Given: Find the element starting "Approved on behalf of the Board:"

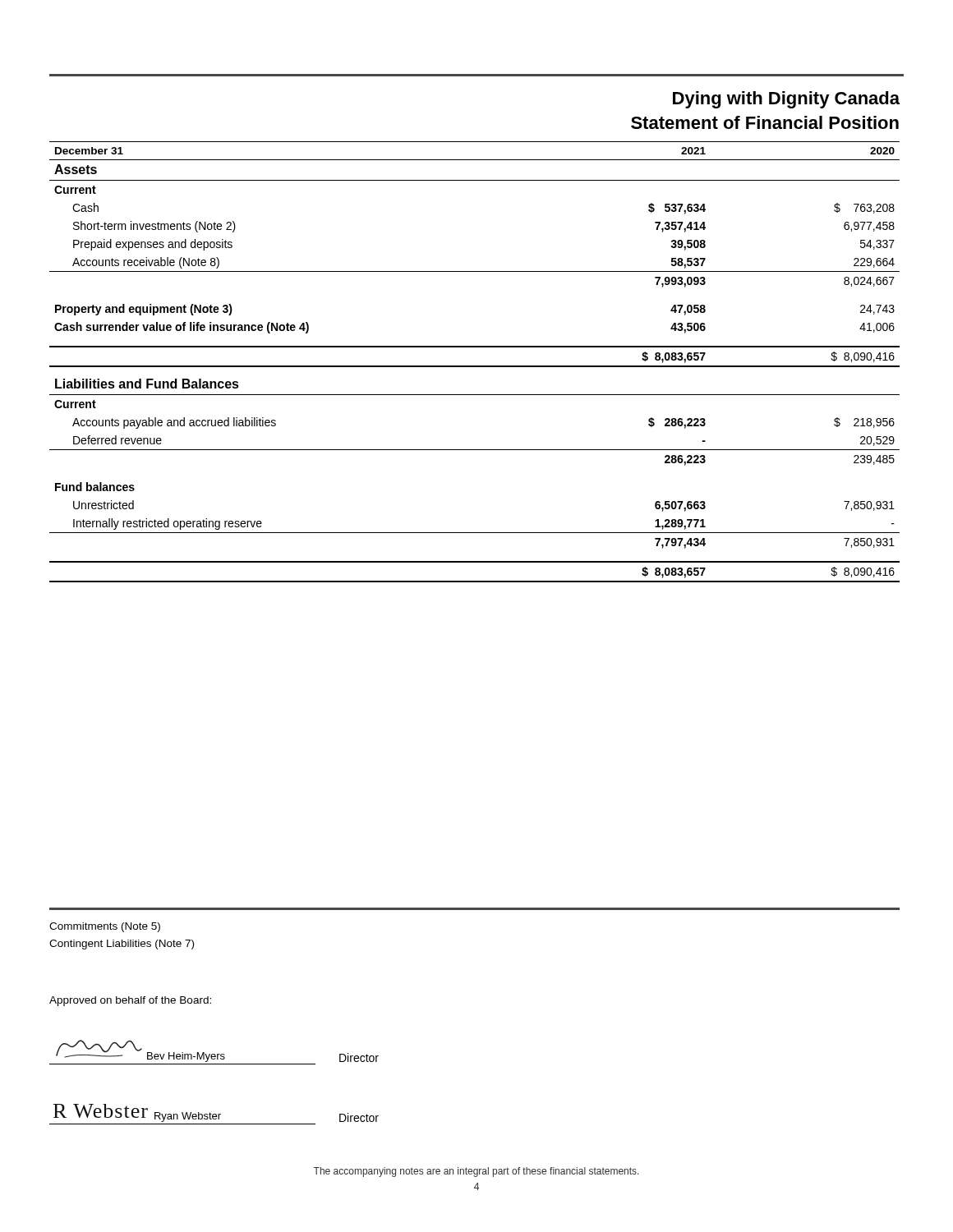Looking at the screenshot, I should [131, 1000].
